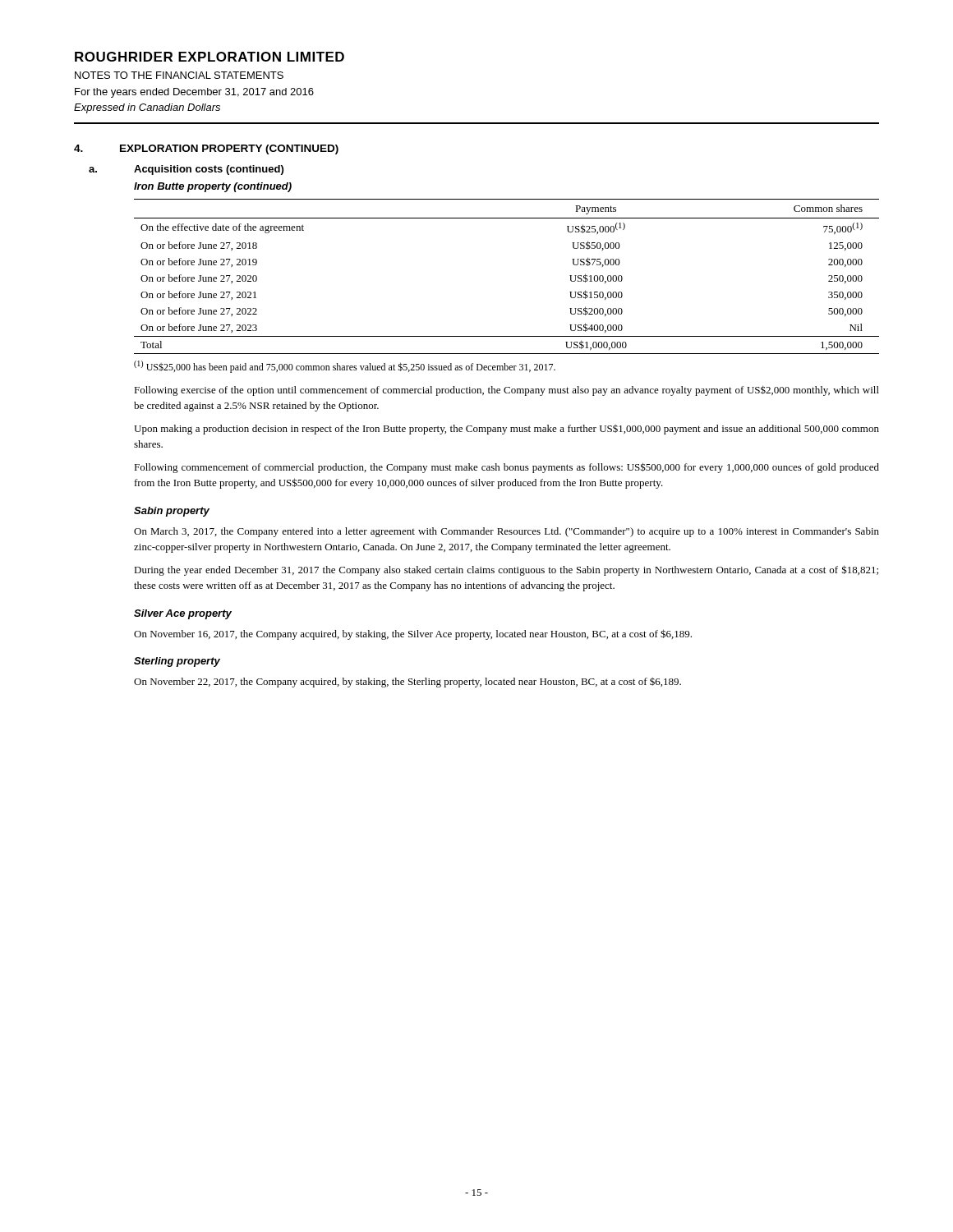This screenshot has height=1232, width=953.
Task: Where is the passage that starts "On November 16, 2017, the Company acquired, by"?
Action: [x=413, y=633]
